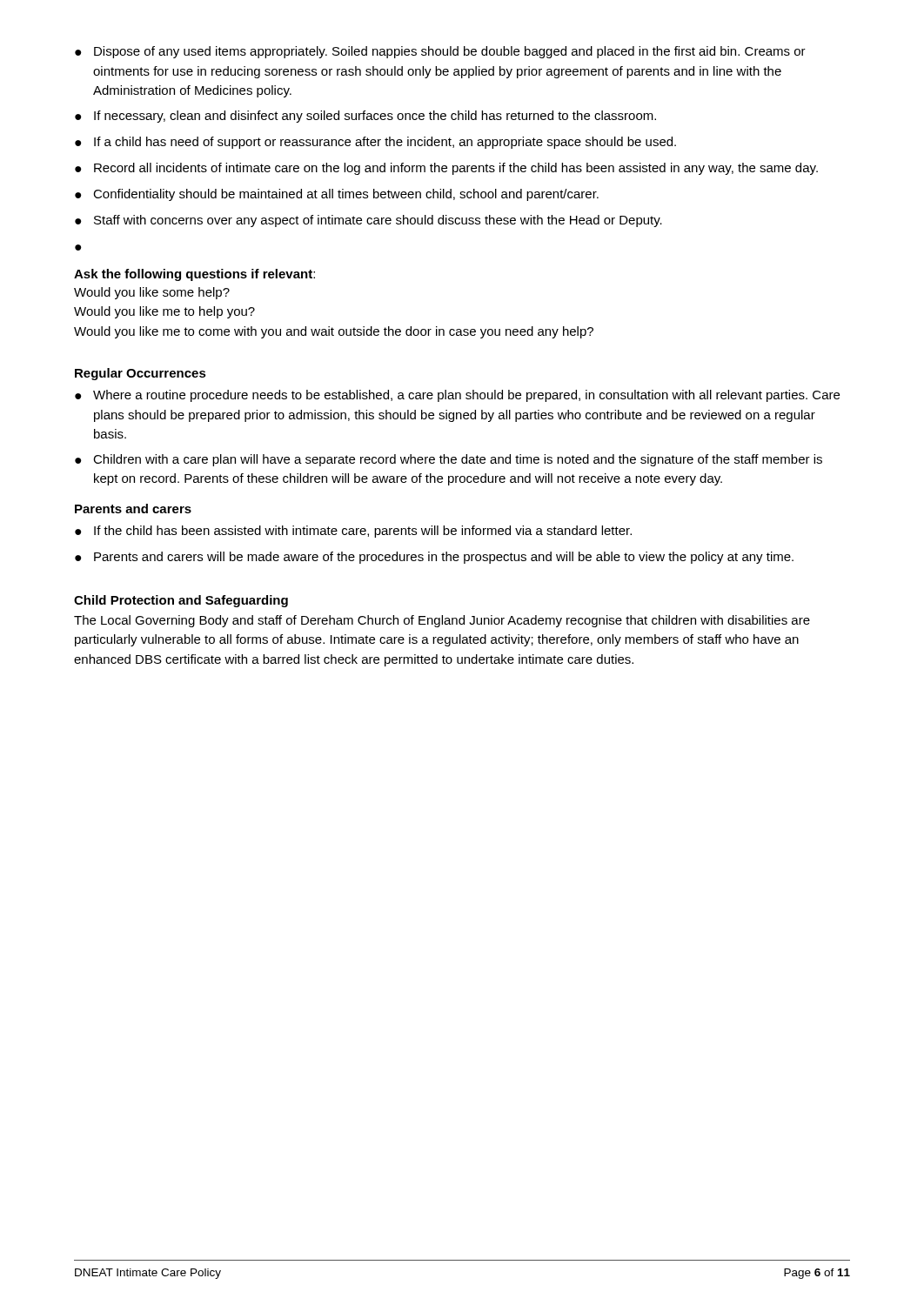
Task: Find the text starting "Child Protection and Safeguarding"
Action: (181, 599)
